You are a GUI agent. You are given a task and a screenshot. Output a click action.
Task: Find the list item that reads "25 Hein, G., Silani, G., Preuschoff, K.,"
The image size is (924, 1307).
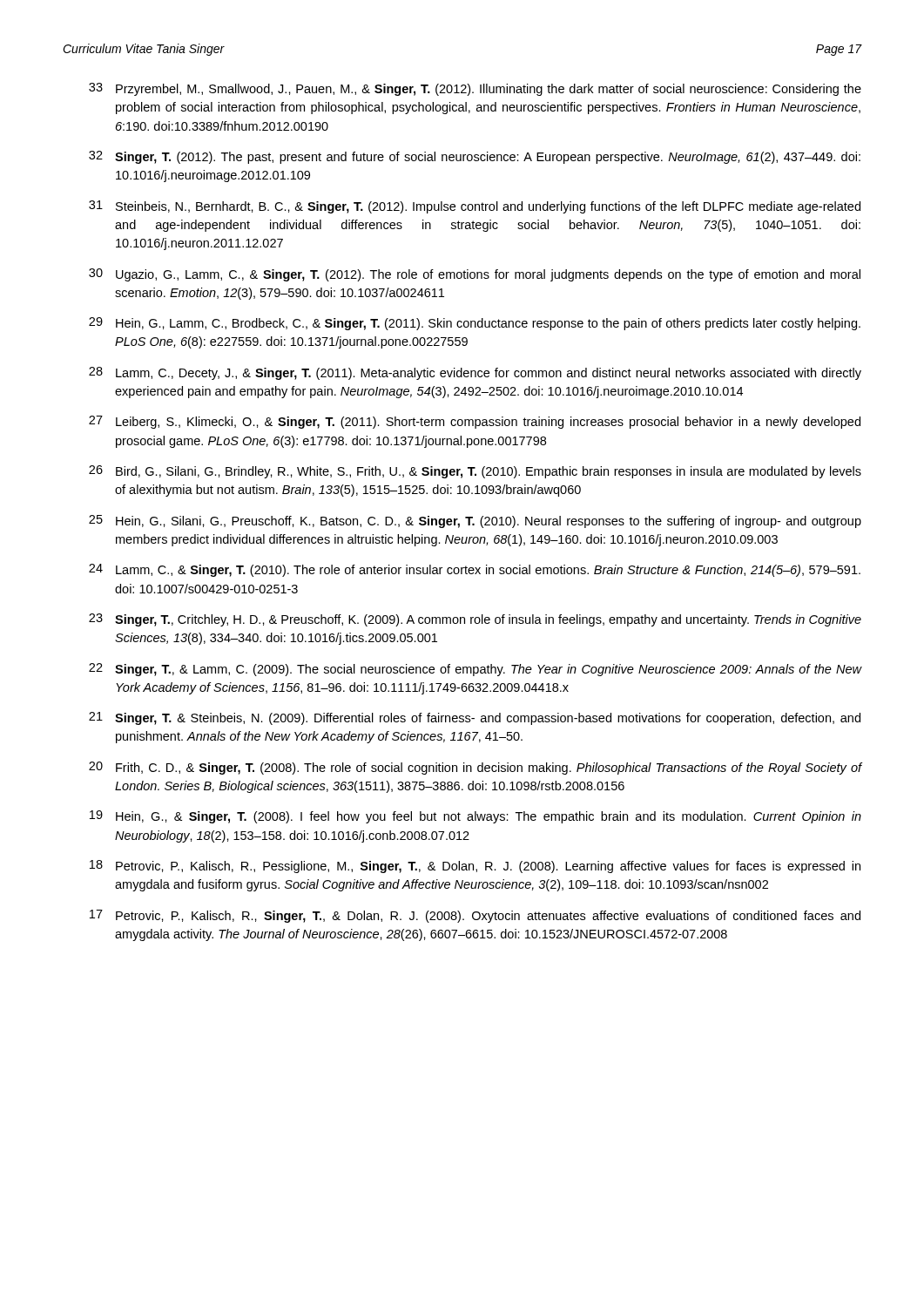pyautogui.click(x=462, y=531)
